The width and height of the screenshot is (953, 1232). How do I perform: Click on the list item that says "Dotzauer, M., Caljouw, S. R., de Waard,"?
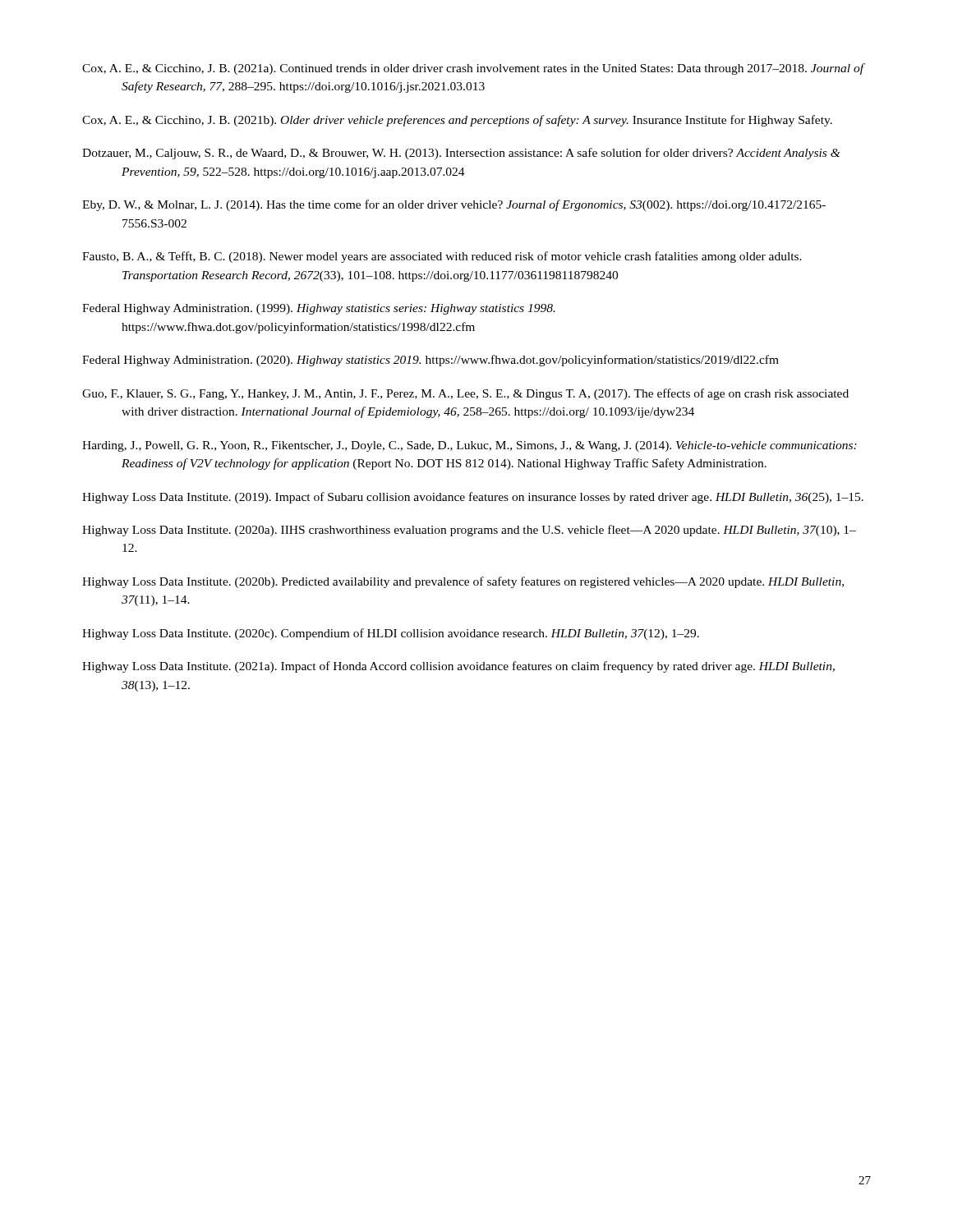[x=461, y=162]
